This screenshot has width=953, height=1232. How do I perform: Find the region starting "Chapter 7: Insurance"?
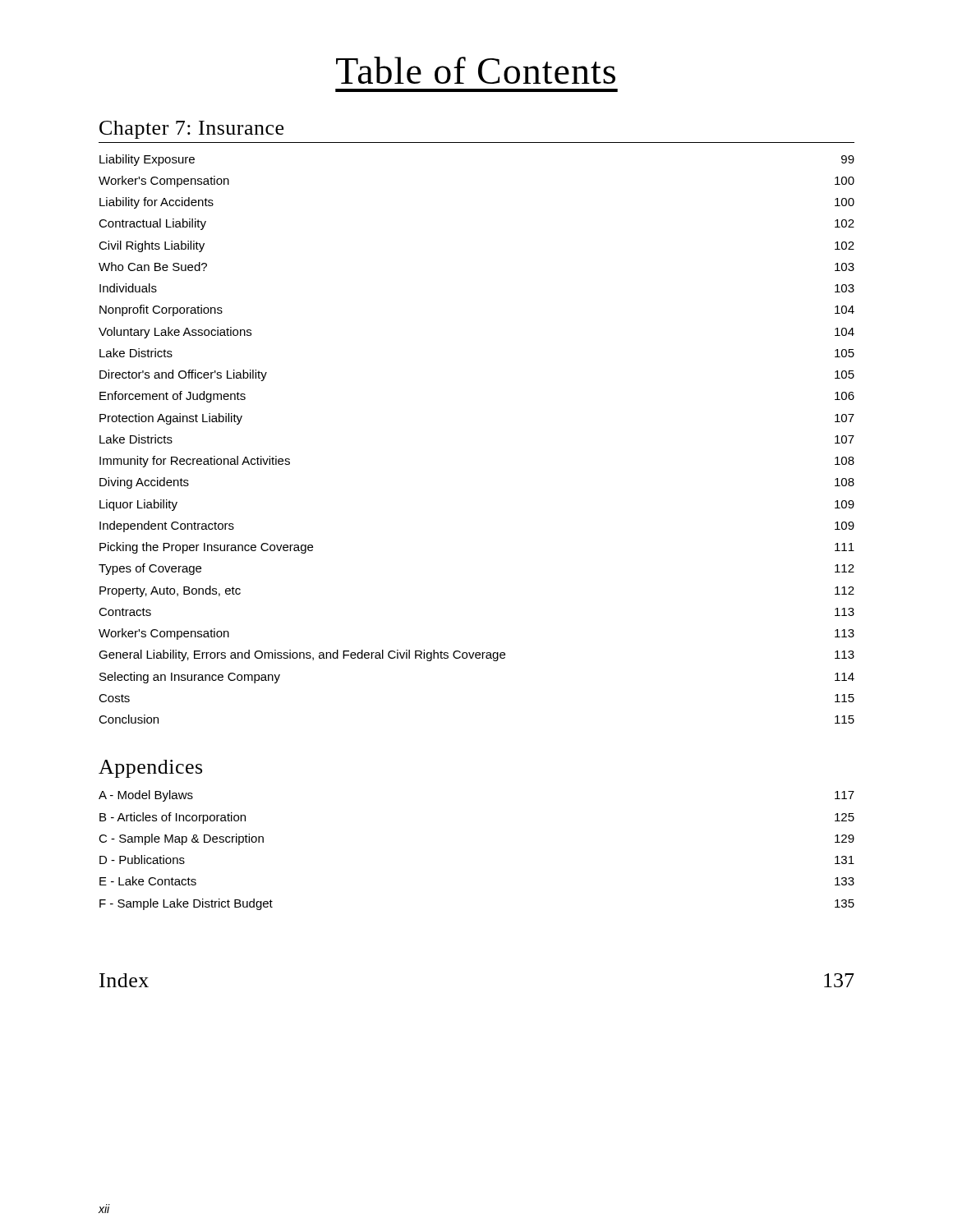coord(192,128)
